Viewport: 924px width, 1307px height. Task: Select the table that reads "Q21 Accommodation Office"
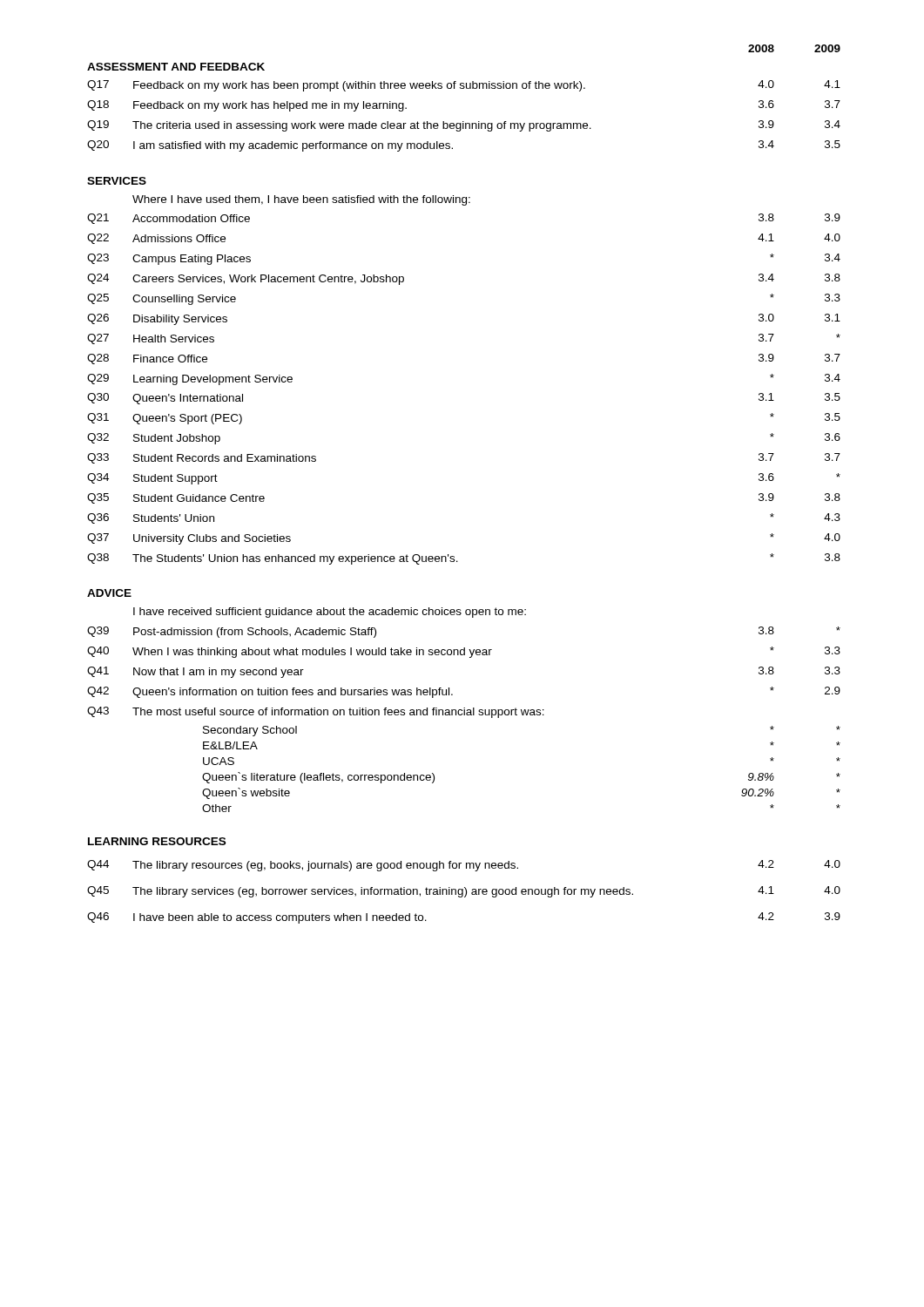click(x=466, y=389)
